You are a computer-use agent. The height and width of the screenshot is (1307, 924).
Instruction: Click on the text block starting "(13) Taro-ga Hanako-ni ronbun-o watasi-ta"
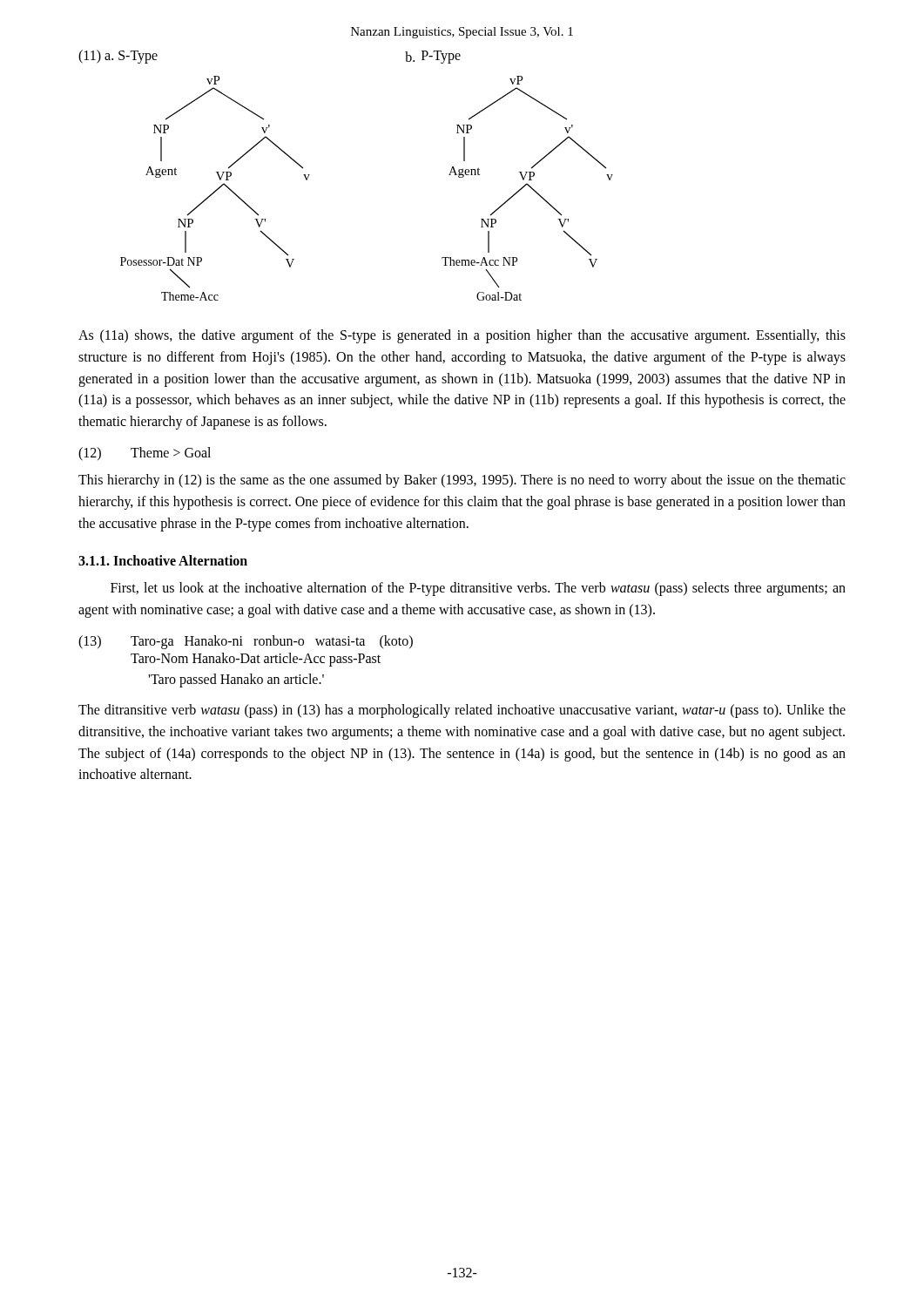coord(246,661)
